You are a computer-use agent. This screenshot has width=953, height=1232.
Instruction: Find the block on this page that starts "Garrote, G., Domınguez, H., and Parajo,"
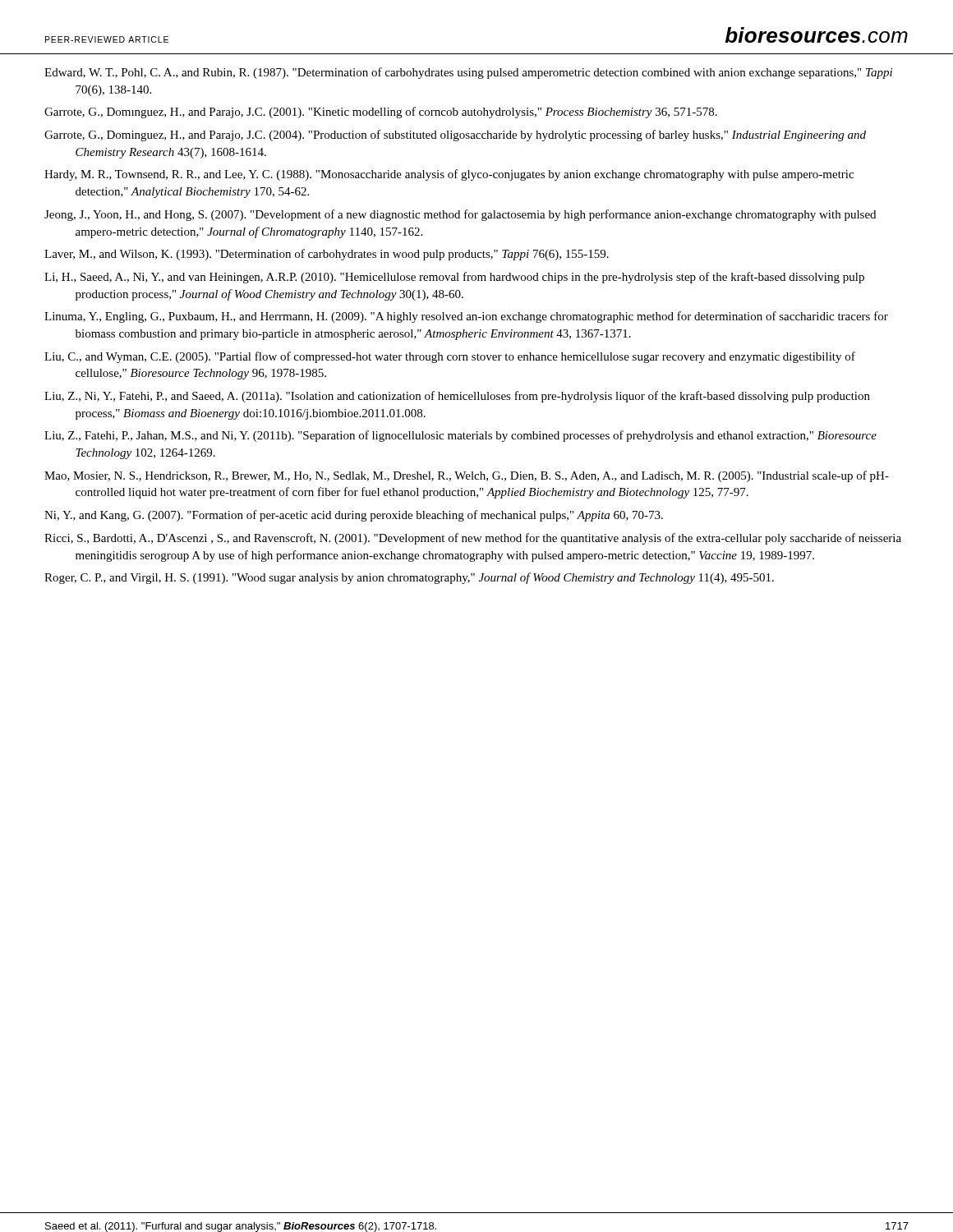click(x=381, y=112)
